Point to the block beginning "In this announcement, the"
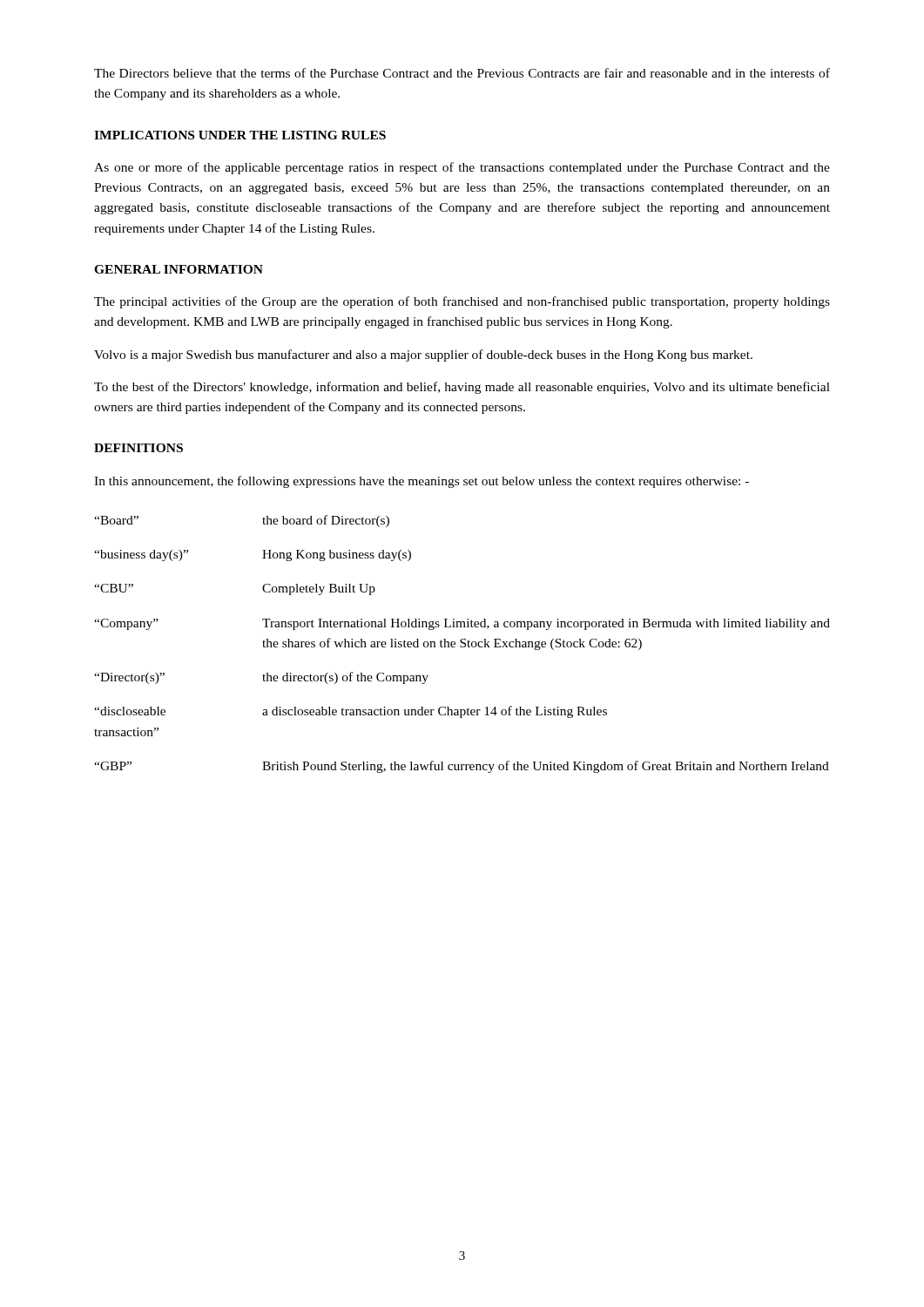924x1307 pixels. (462, 480)
